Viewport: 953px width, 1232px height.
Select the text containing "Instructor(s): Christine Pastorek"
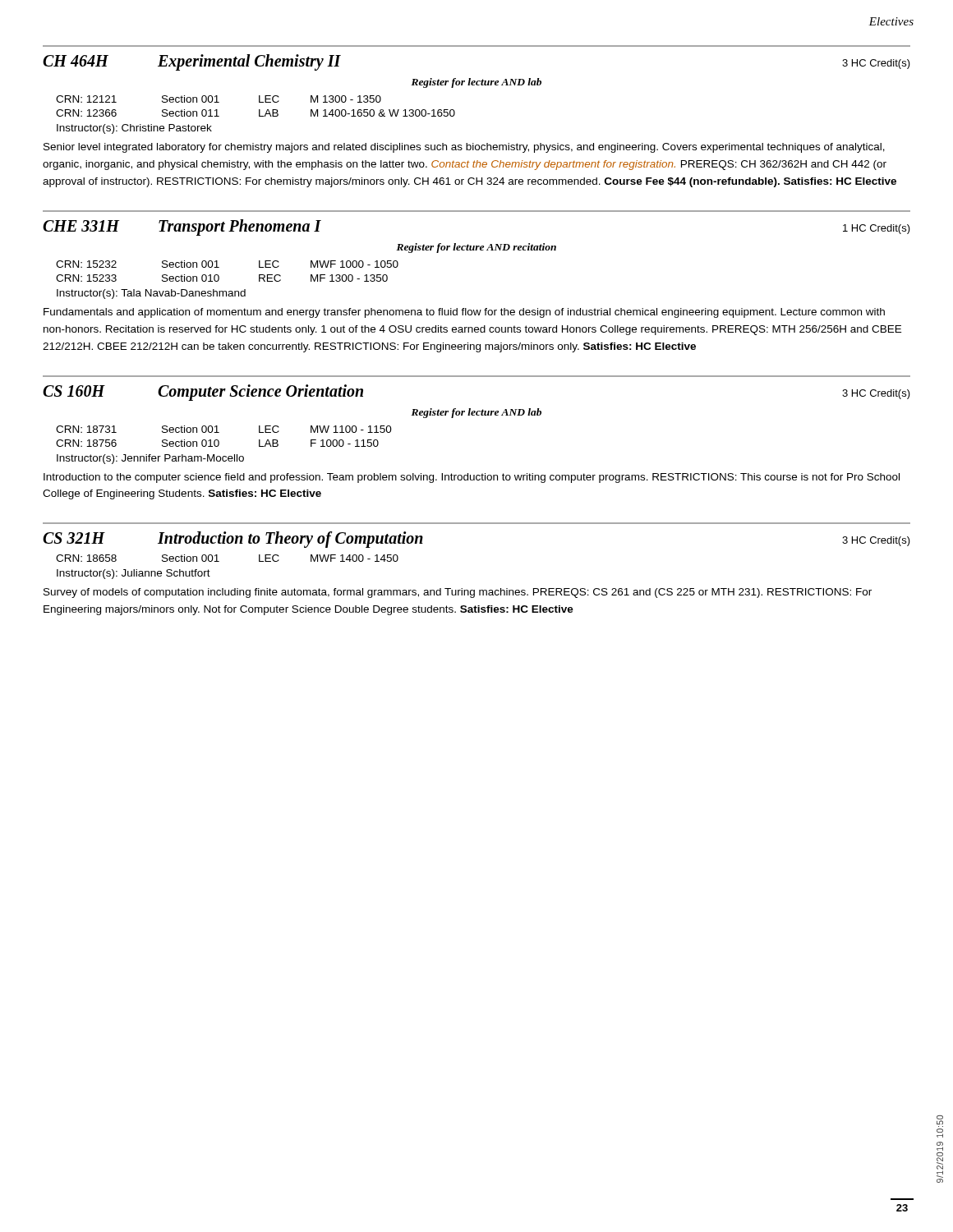coord(134,128)
